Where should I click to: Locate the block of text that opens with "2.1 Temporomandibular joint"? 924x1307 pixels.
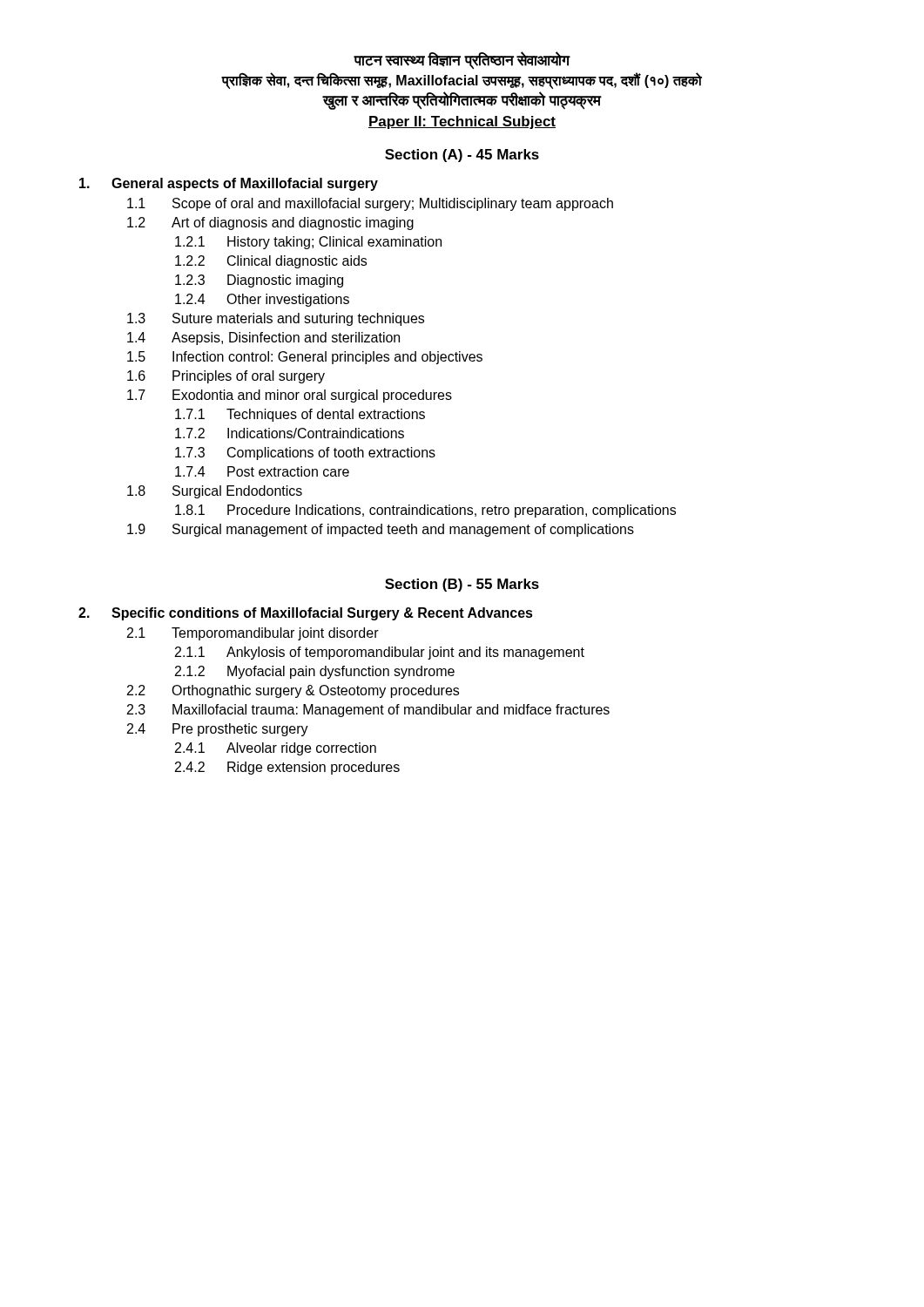click(x=252, y=634)
